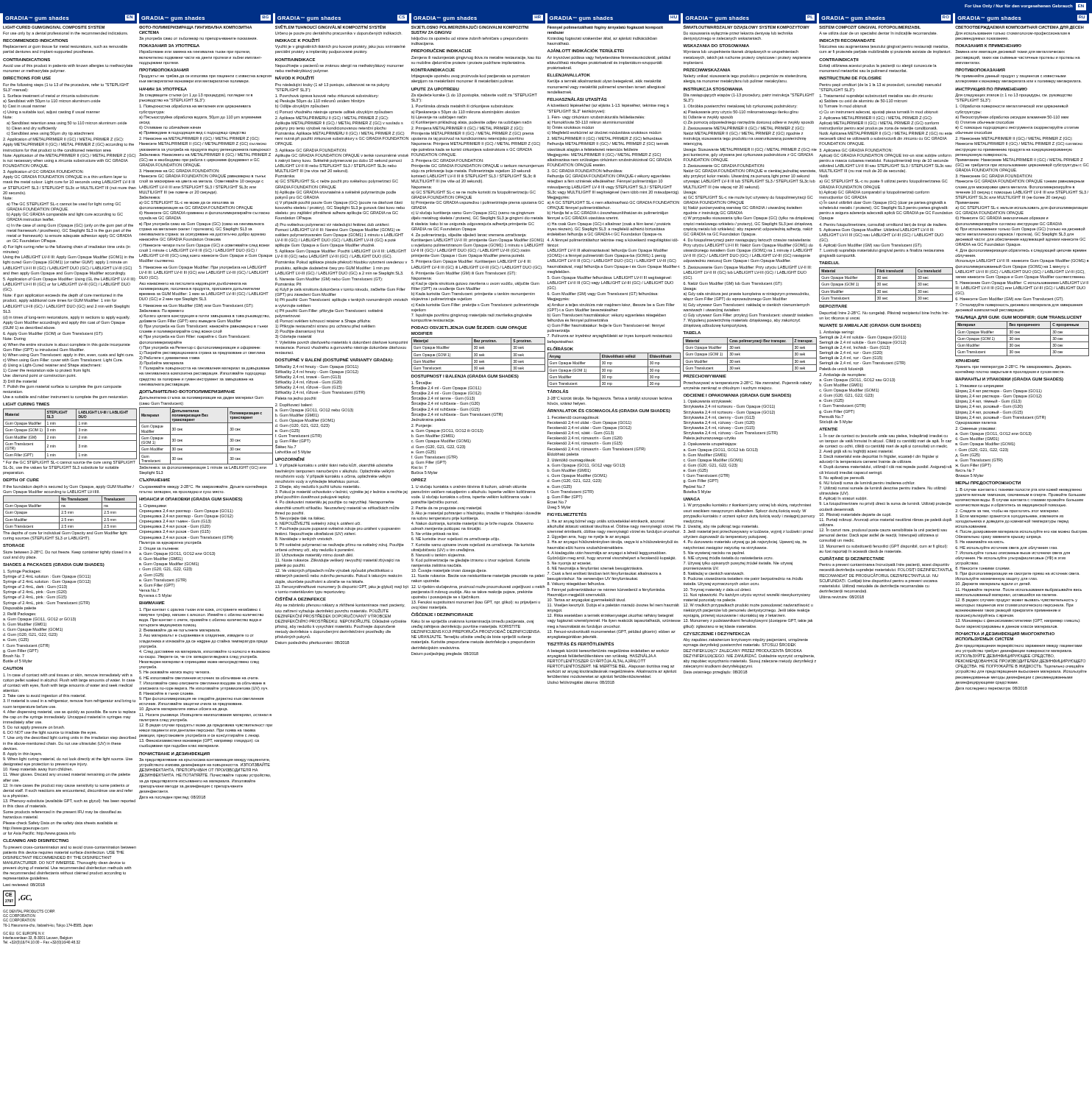Find the block on this page that starts "За предотвратяване на кръстосана контаминация между"
This screenshot has height=1104, width=1092.
206,779
